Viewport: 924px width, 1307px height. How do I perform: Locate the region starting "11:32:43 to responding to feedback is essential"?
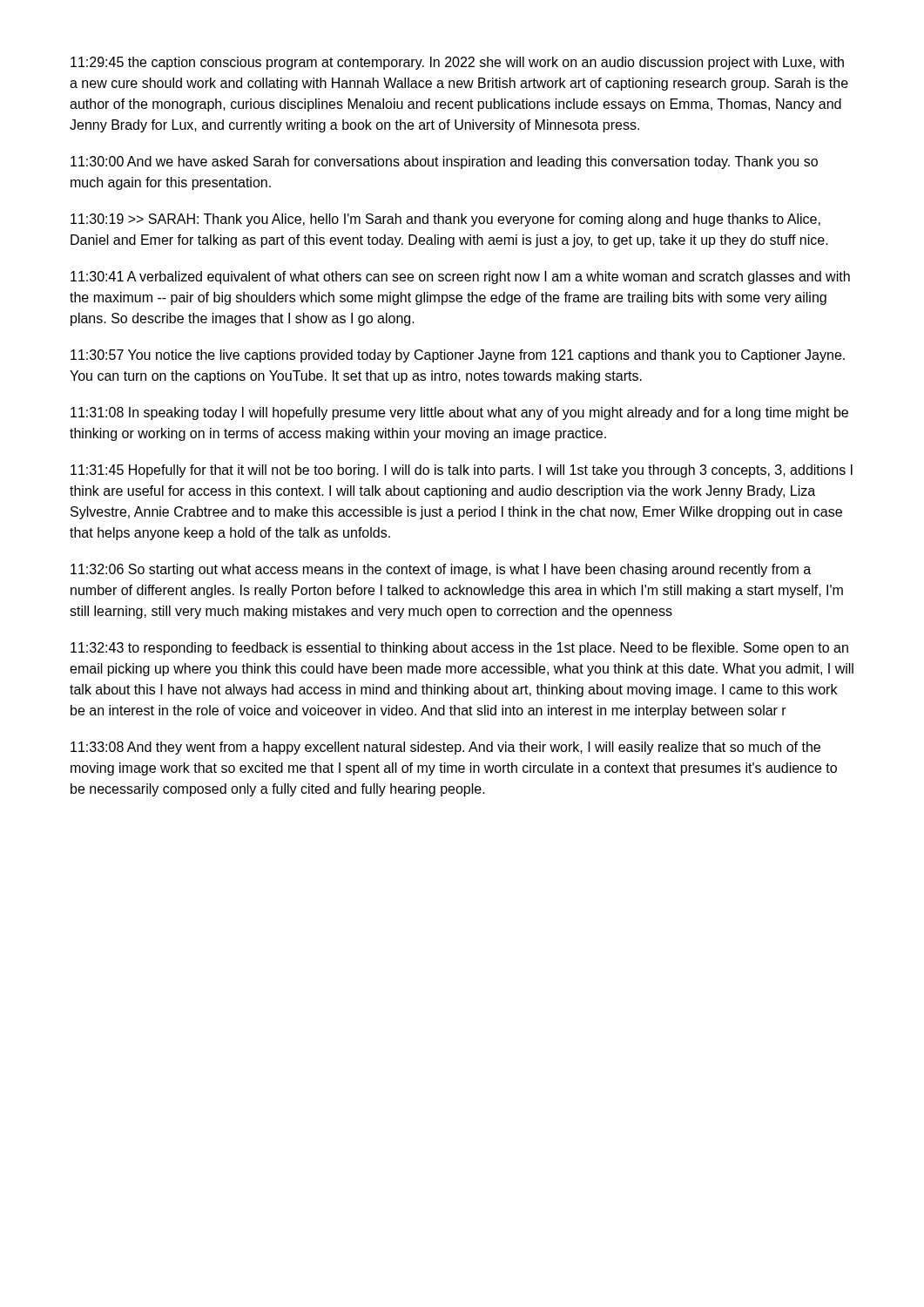click(x=462, y=679)
